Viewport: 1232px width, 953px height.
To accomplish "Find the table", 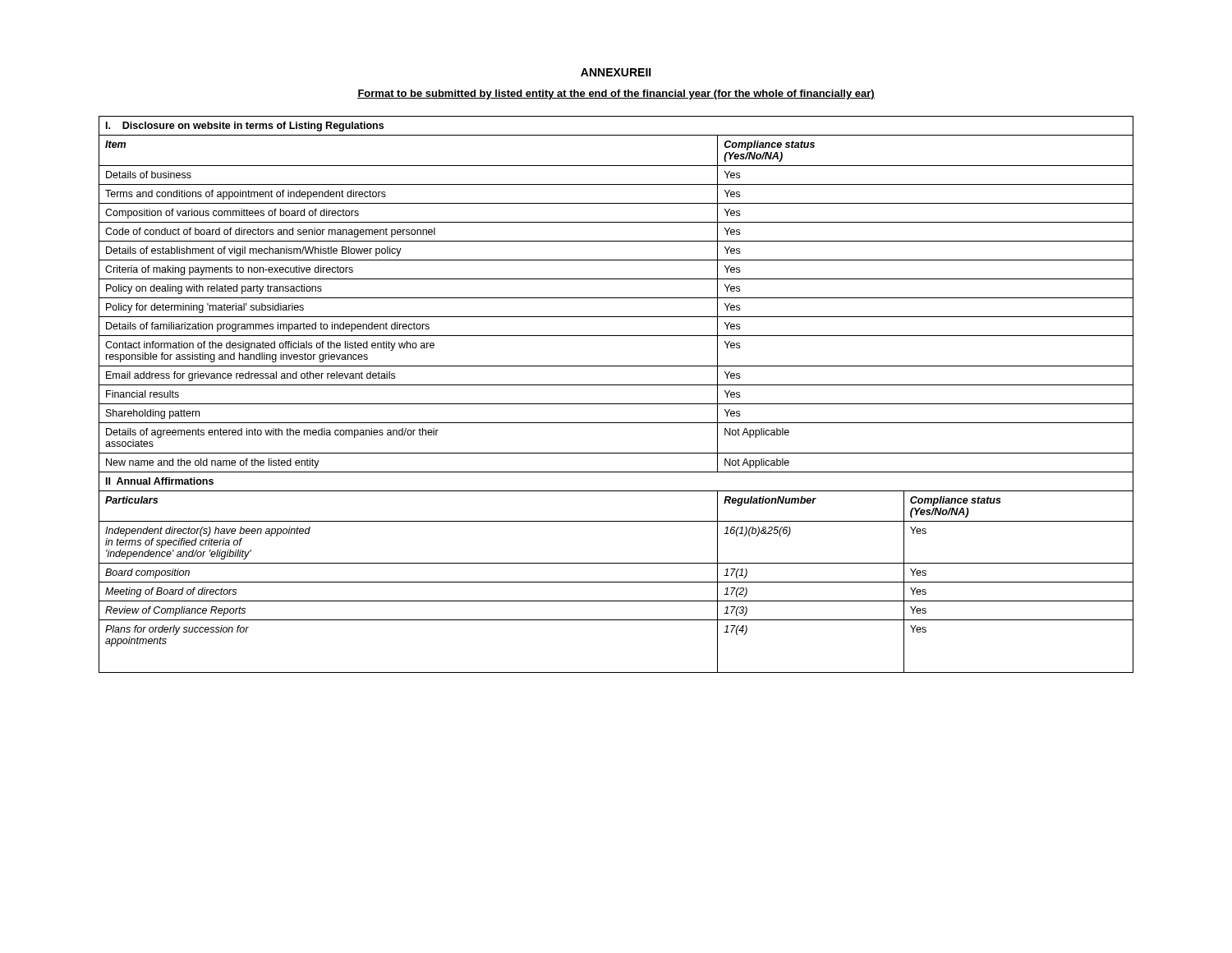I will coord(616,394).
